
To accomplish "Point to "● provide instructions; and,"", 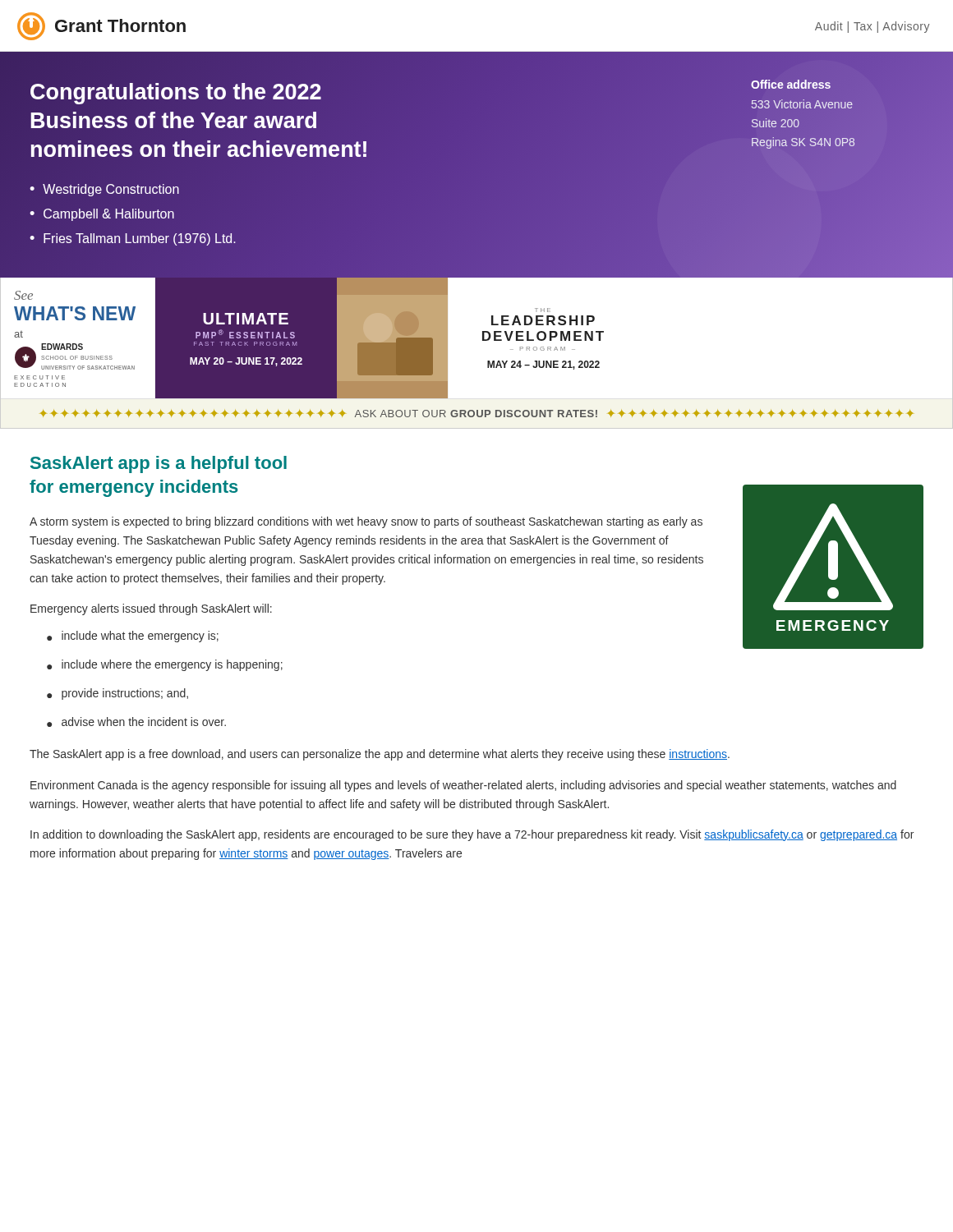I will click(118, 695).
